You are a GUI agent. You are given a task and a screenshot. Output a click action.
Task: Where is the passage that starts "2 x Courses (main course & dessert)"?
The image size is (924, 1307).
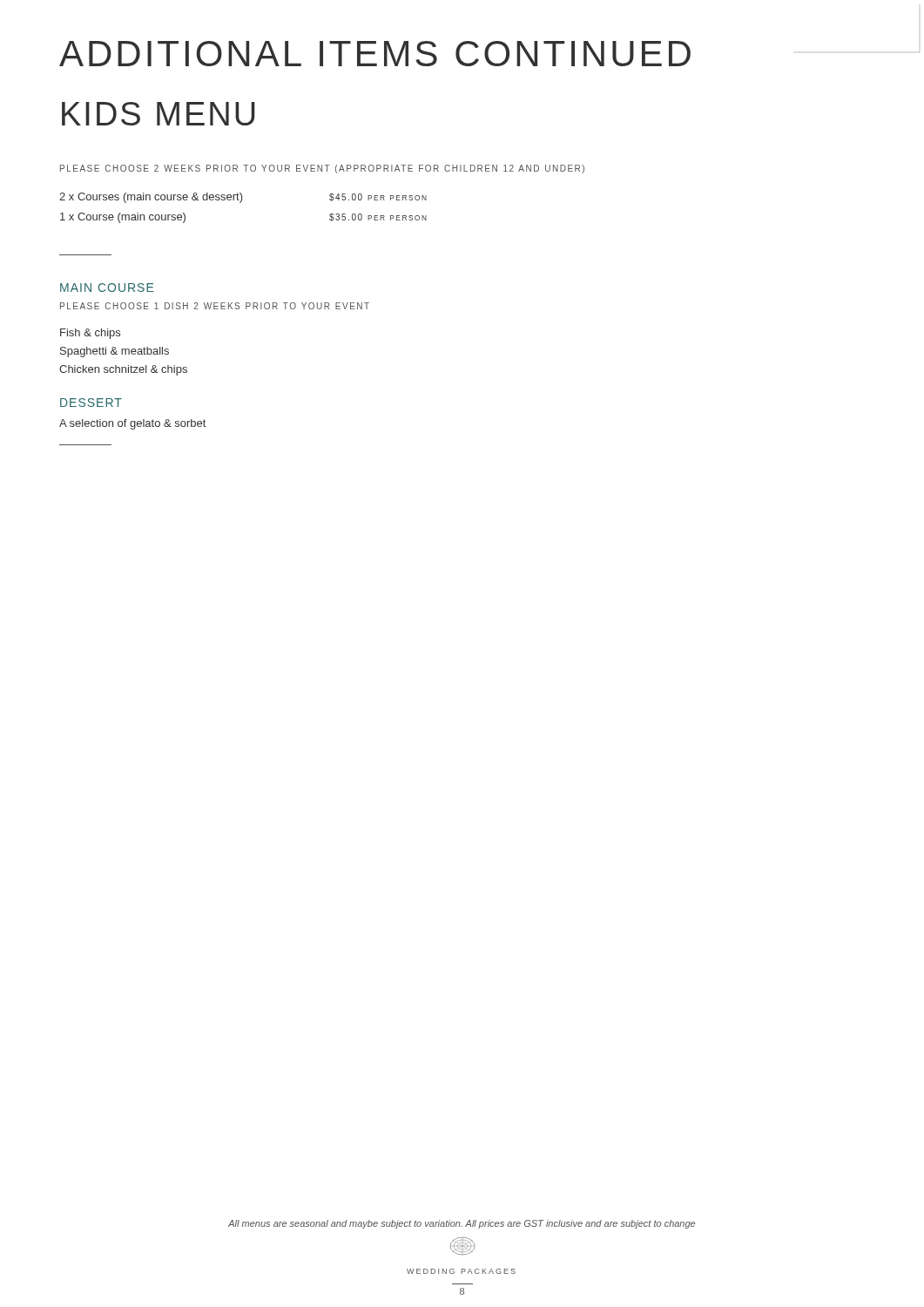click(x=408, y=207)
